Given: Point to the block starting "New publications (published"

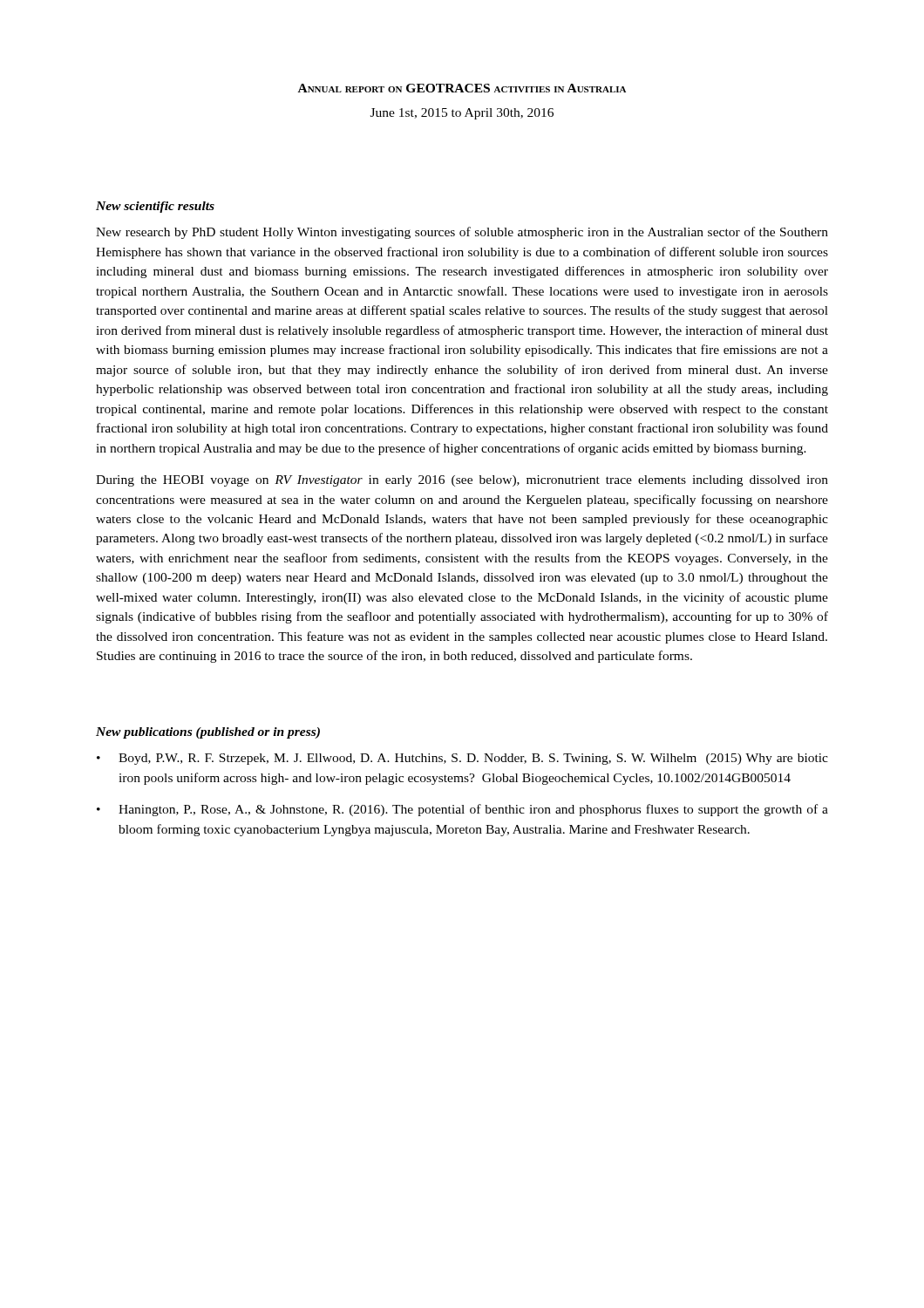Looking at the screenshot, I should [208, 731].
